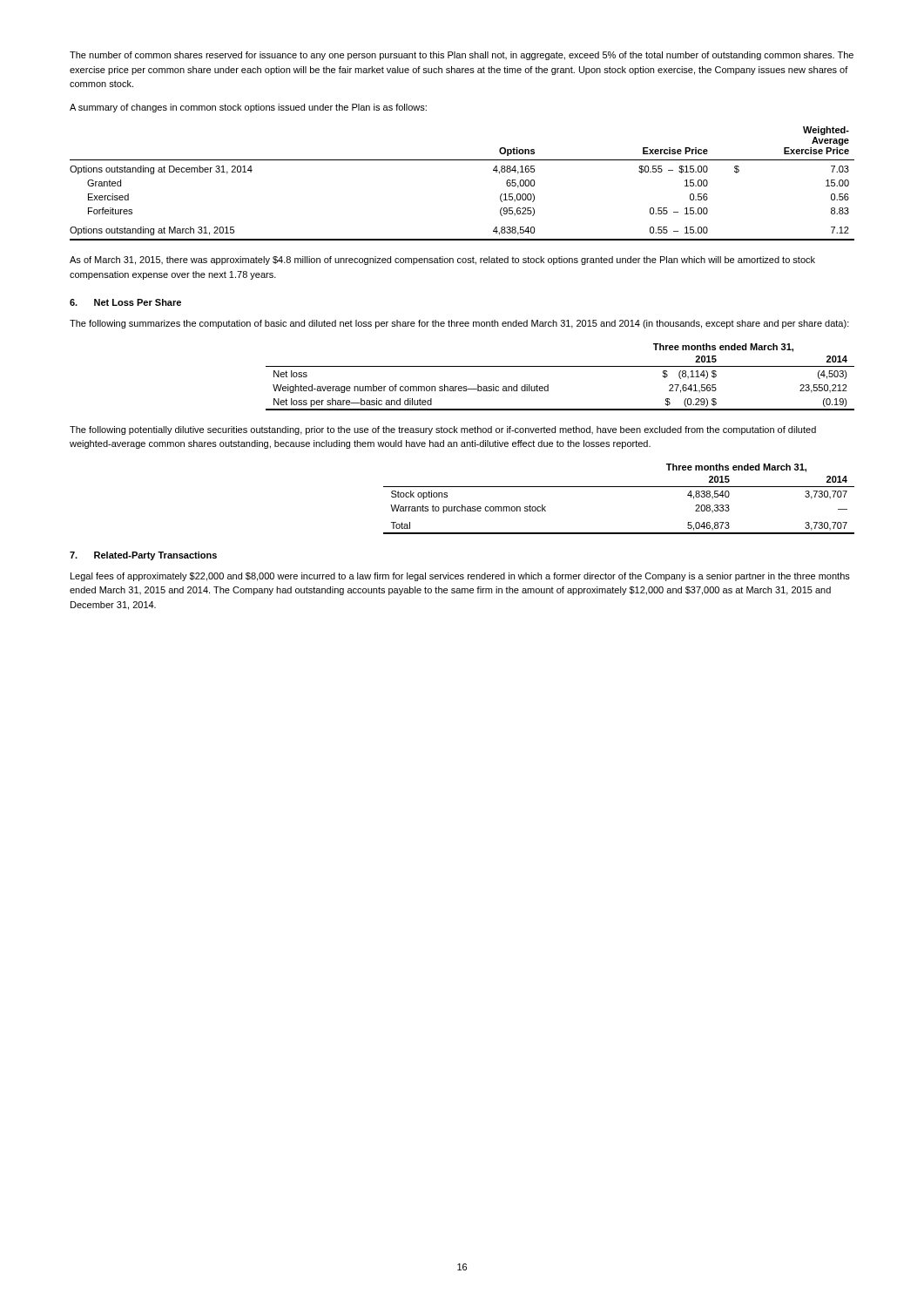Select the table that reads "0.55 – 15.00"
Viewport: 924px width, 1307px height.
[462, 182]
